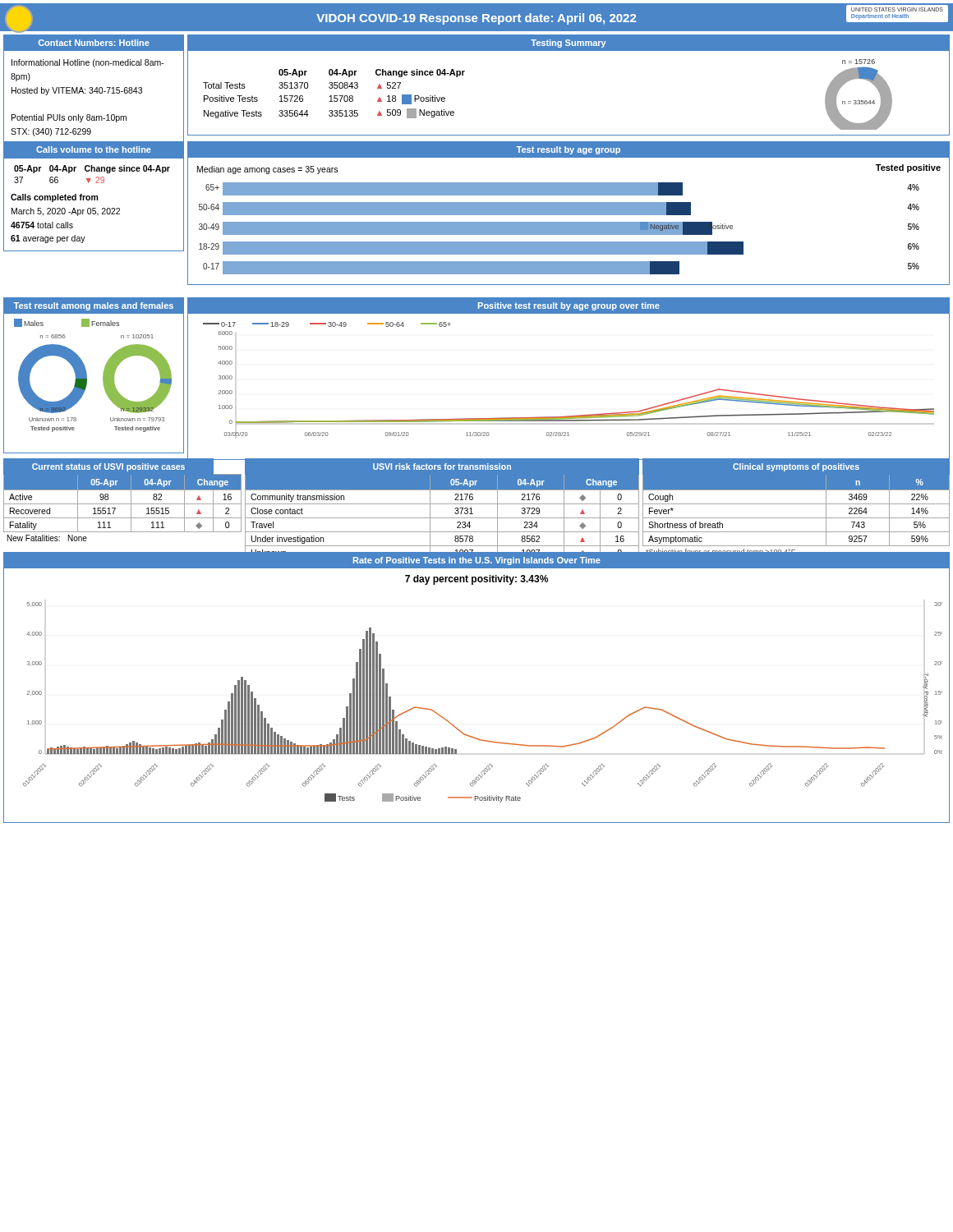Point to the text starting "Test result by age group"

coord(569,149)
